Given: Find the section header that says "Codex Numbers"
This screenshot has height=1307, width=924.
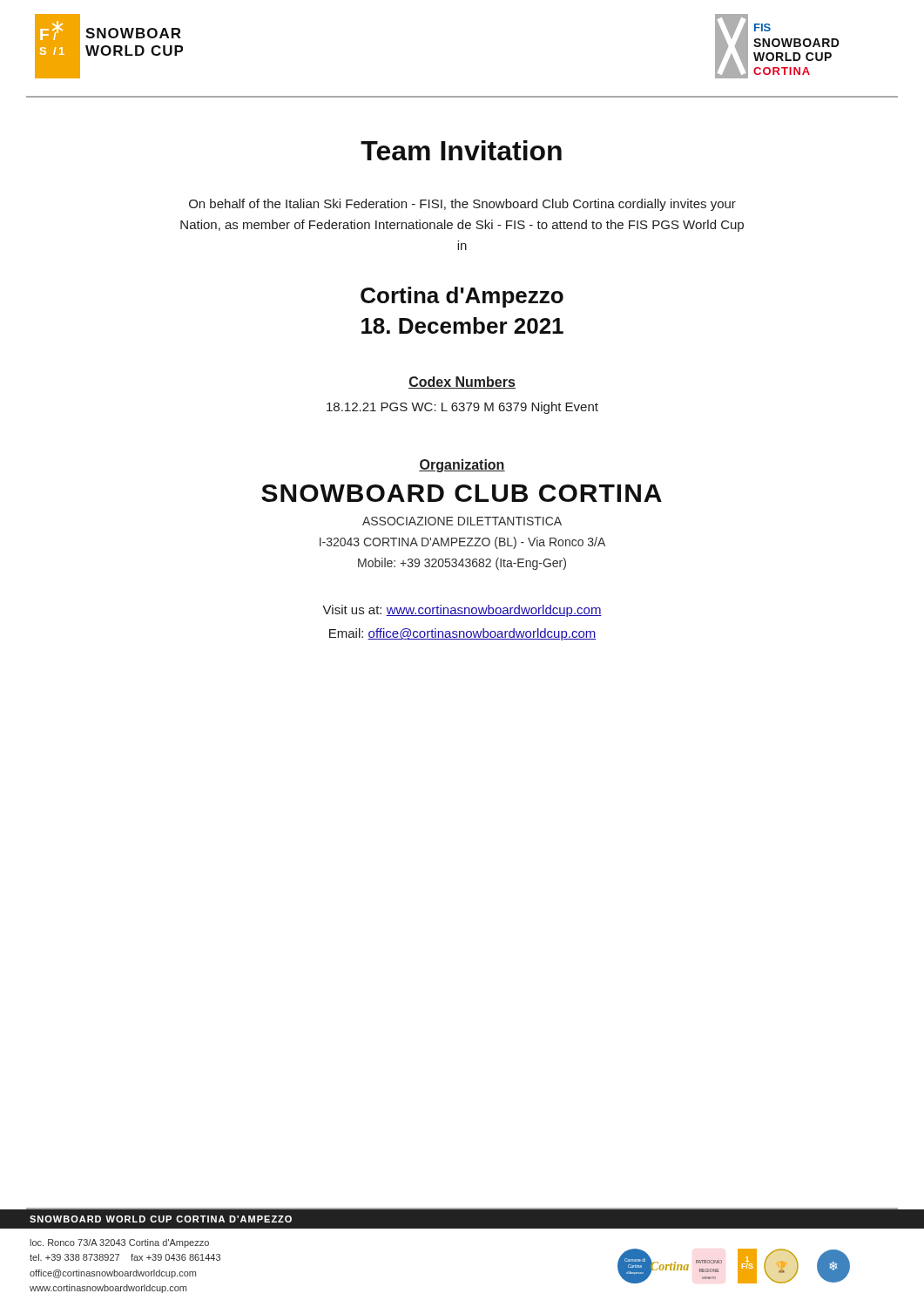Looking at the screenshot, I should (x=462, y=382).
